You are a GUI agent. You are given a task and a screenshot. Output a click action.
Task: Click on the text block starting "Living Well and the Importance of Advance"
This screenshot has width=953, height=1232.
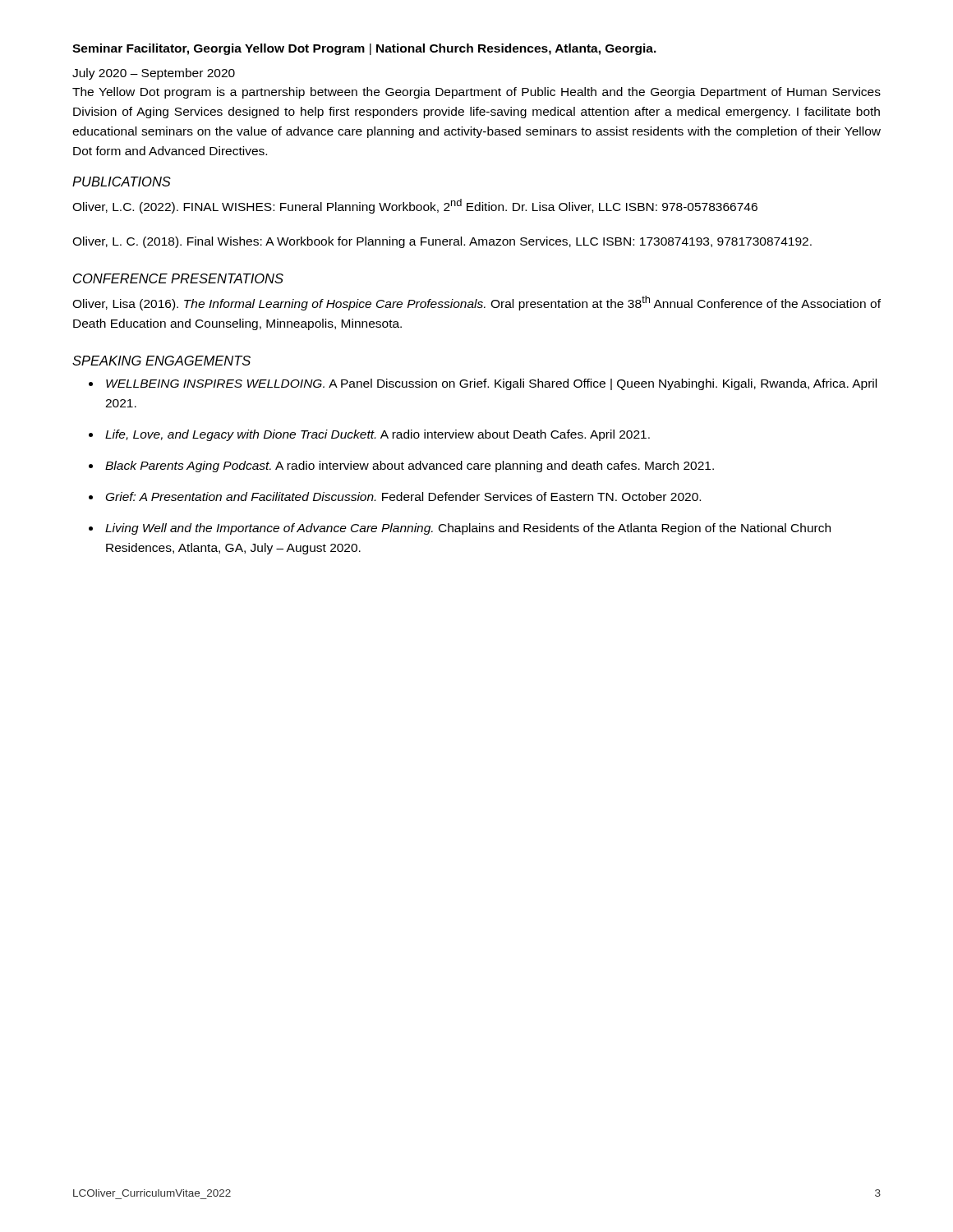pos(468,538)
